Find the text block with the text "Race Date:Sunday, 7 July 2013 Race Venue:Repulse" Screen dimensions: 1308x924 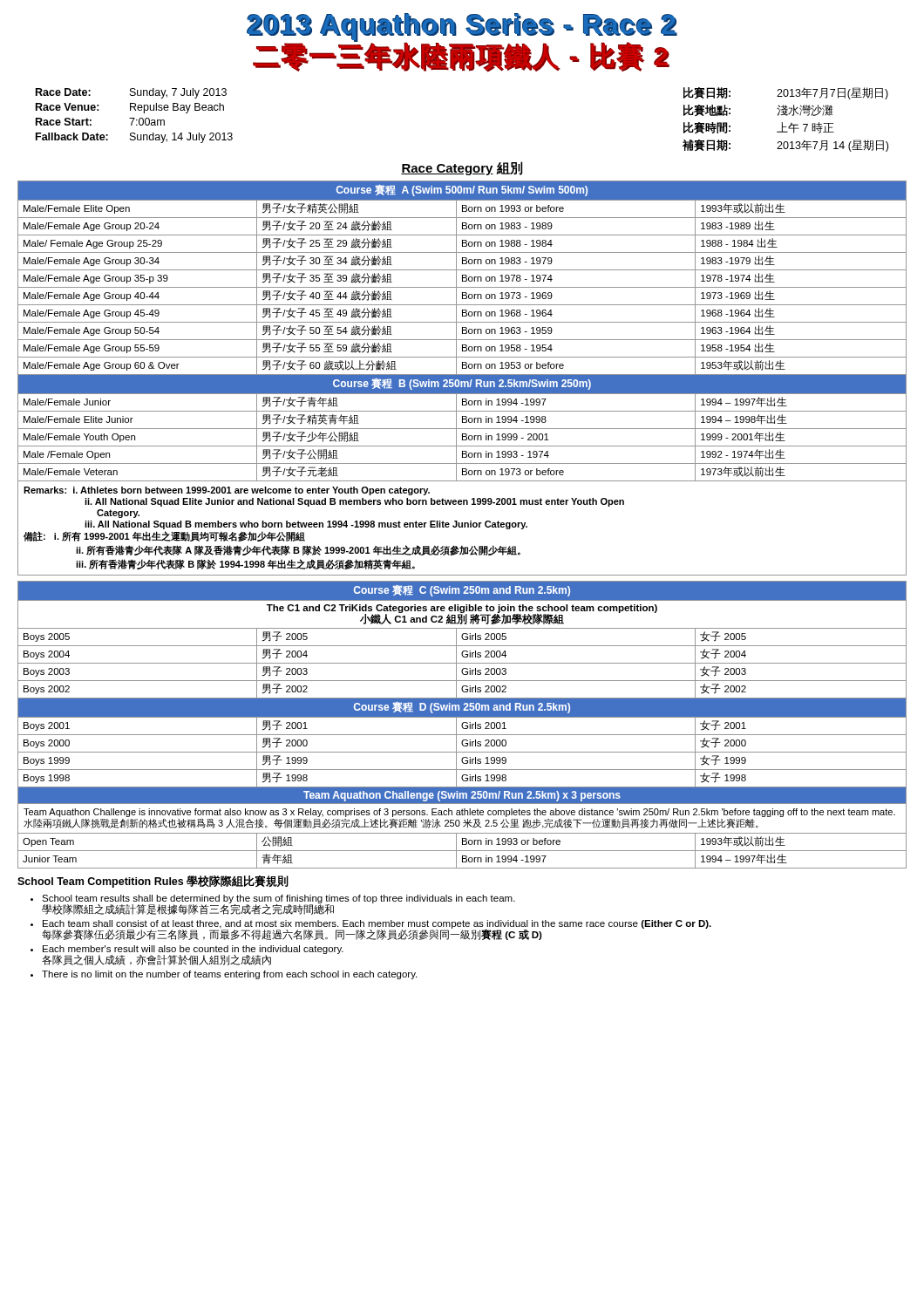(69, 94)
